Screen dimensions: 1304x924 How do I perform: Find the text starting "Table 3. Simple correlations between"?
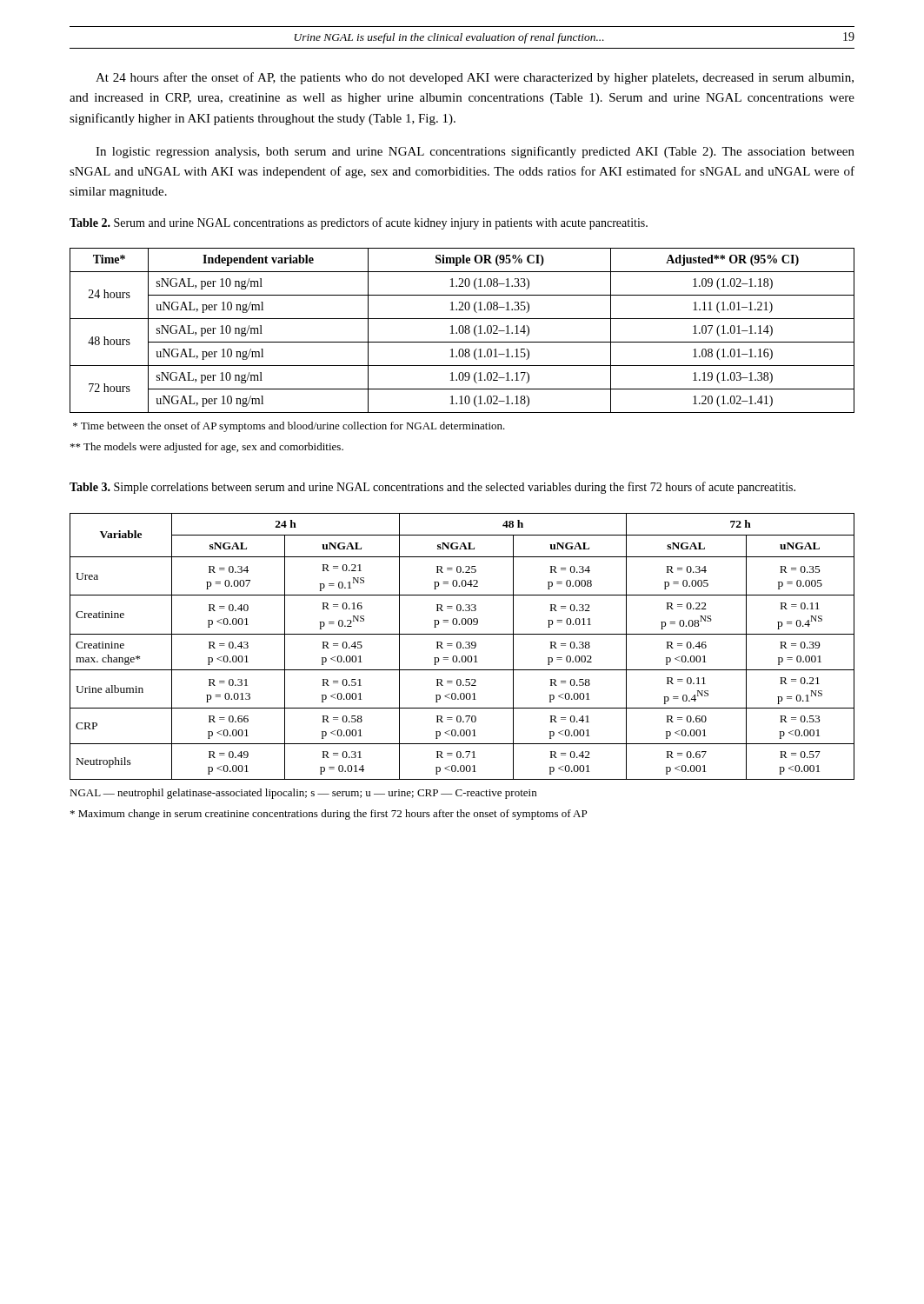(462, 488)
